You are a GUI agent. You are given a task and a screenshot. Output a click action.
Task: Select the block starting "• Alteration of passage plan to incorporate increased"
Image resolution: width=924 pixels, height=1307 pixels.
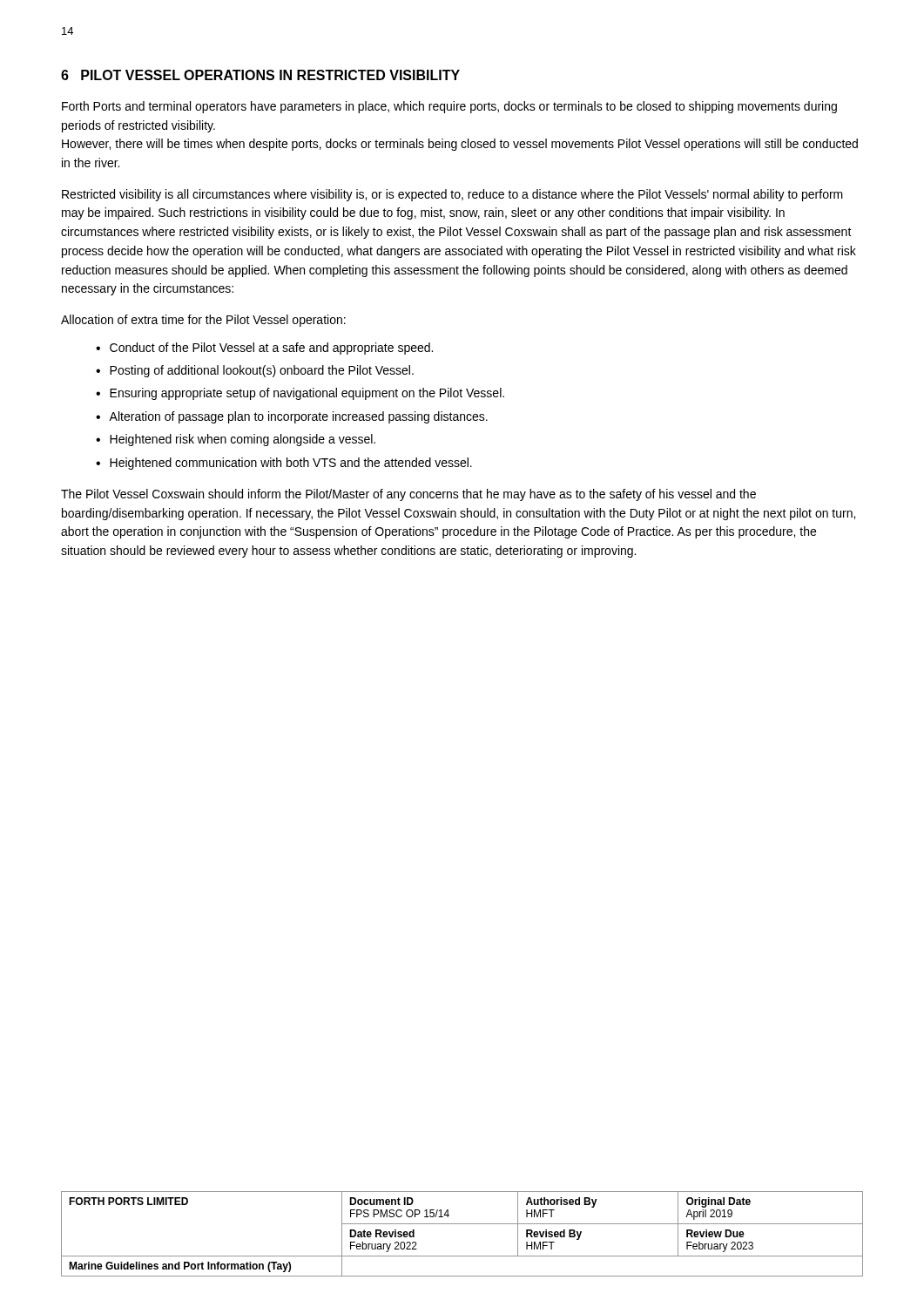292,417
